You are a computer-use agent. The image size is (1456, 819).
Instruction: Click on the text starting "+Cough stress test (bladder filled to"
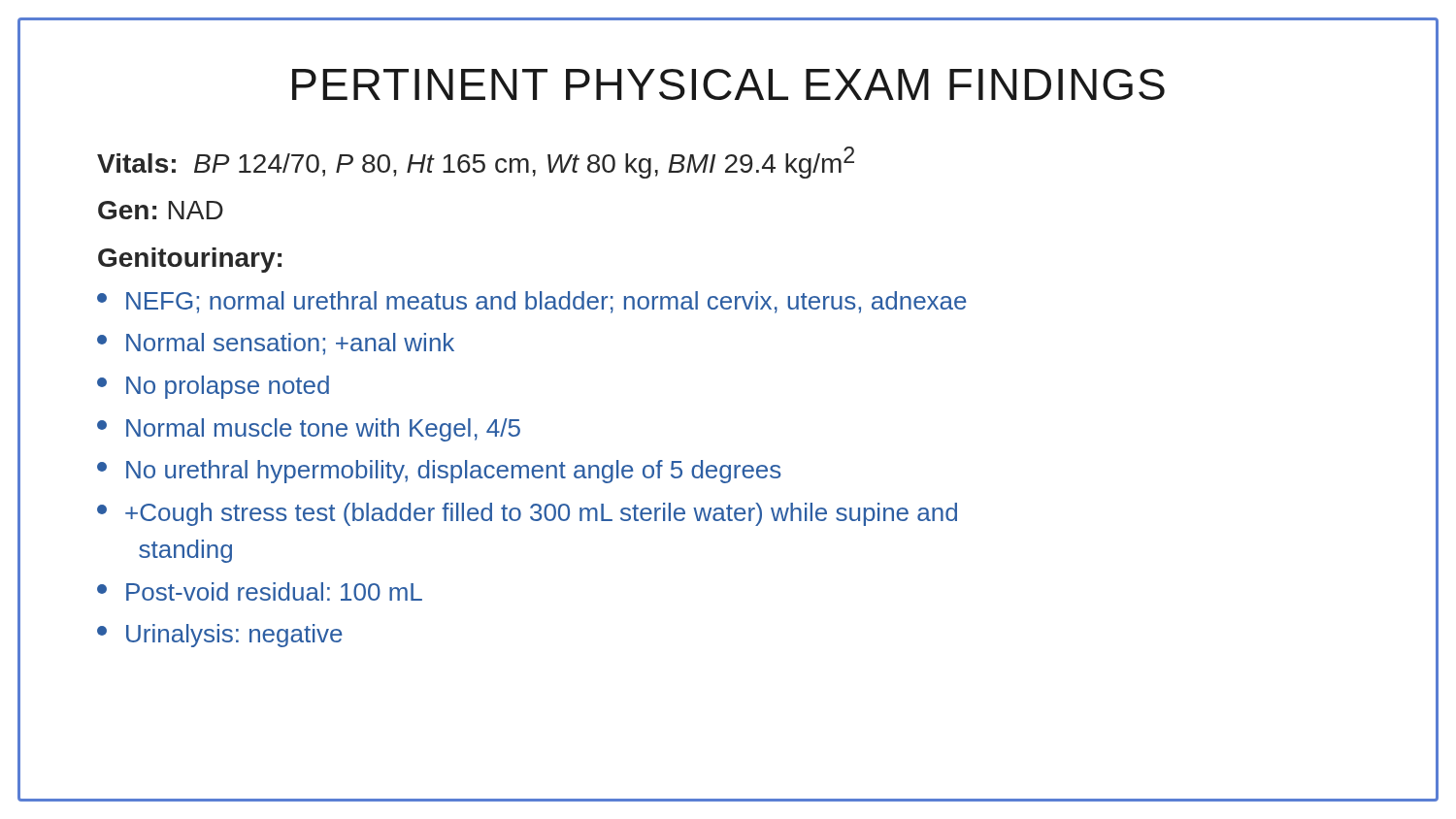[728, 532]
